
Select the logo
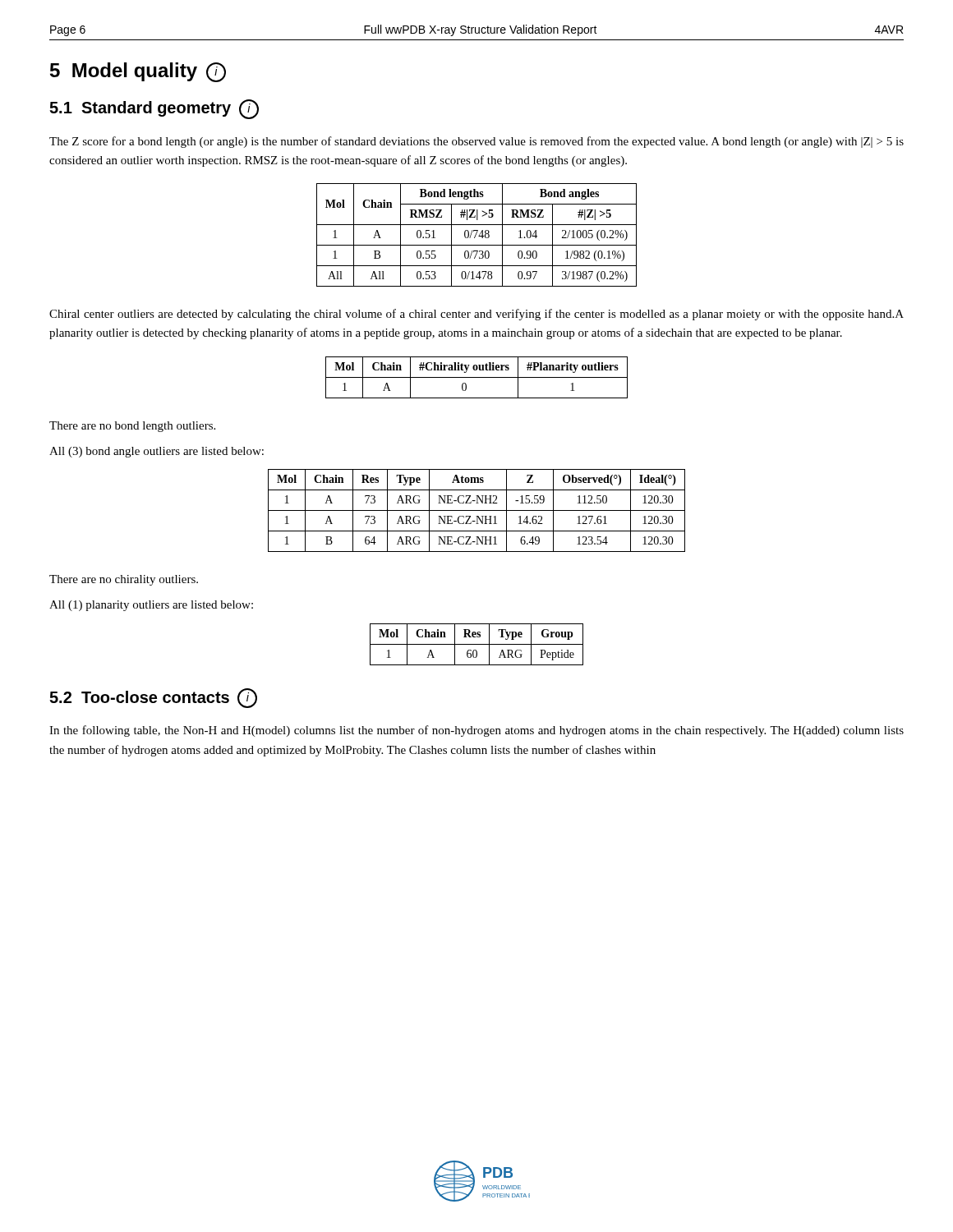pos(476,1181)
